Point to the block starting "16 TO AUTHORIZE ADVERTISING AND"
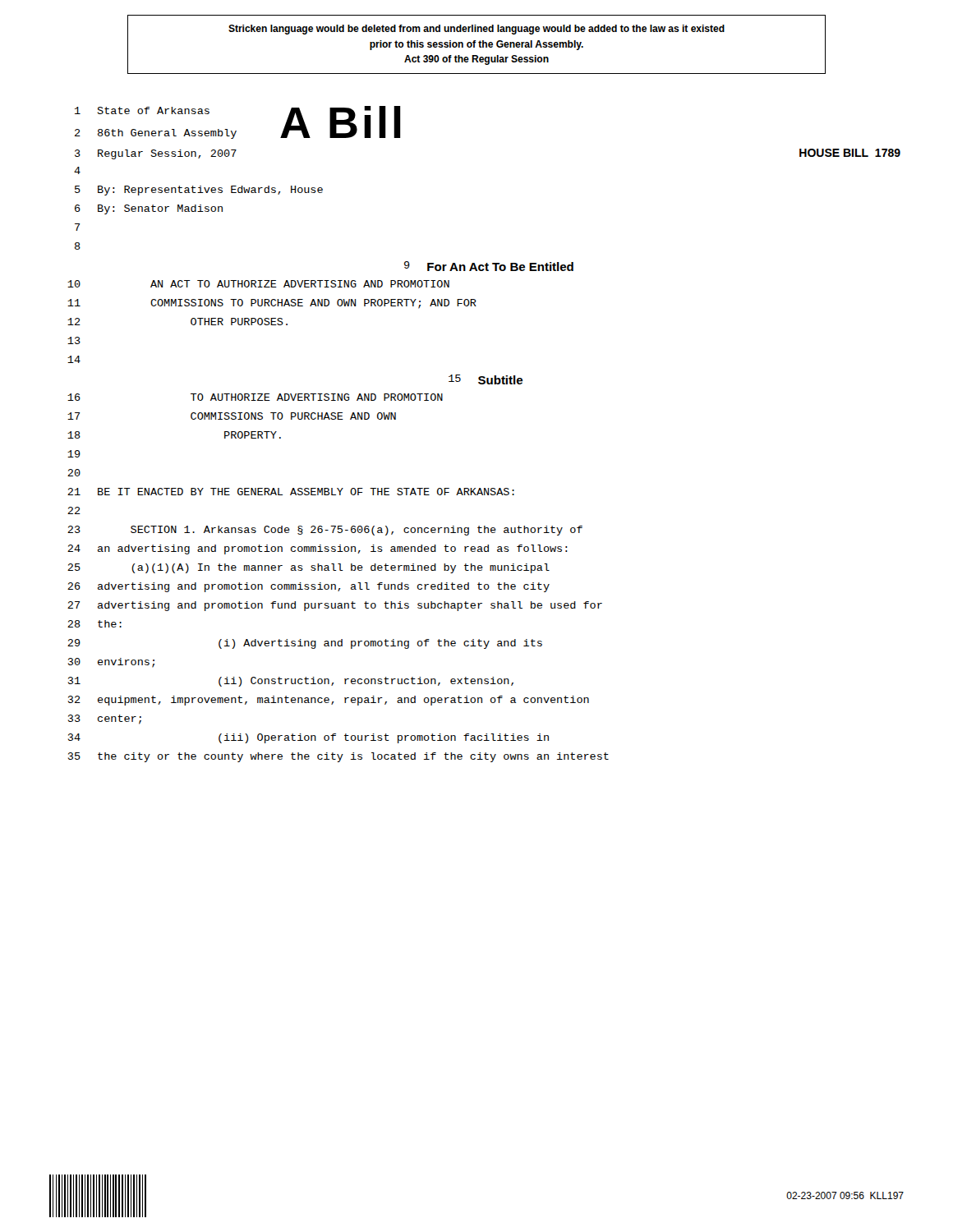Screen dimensions: 1232x953 (x=246, y=398)
